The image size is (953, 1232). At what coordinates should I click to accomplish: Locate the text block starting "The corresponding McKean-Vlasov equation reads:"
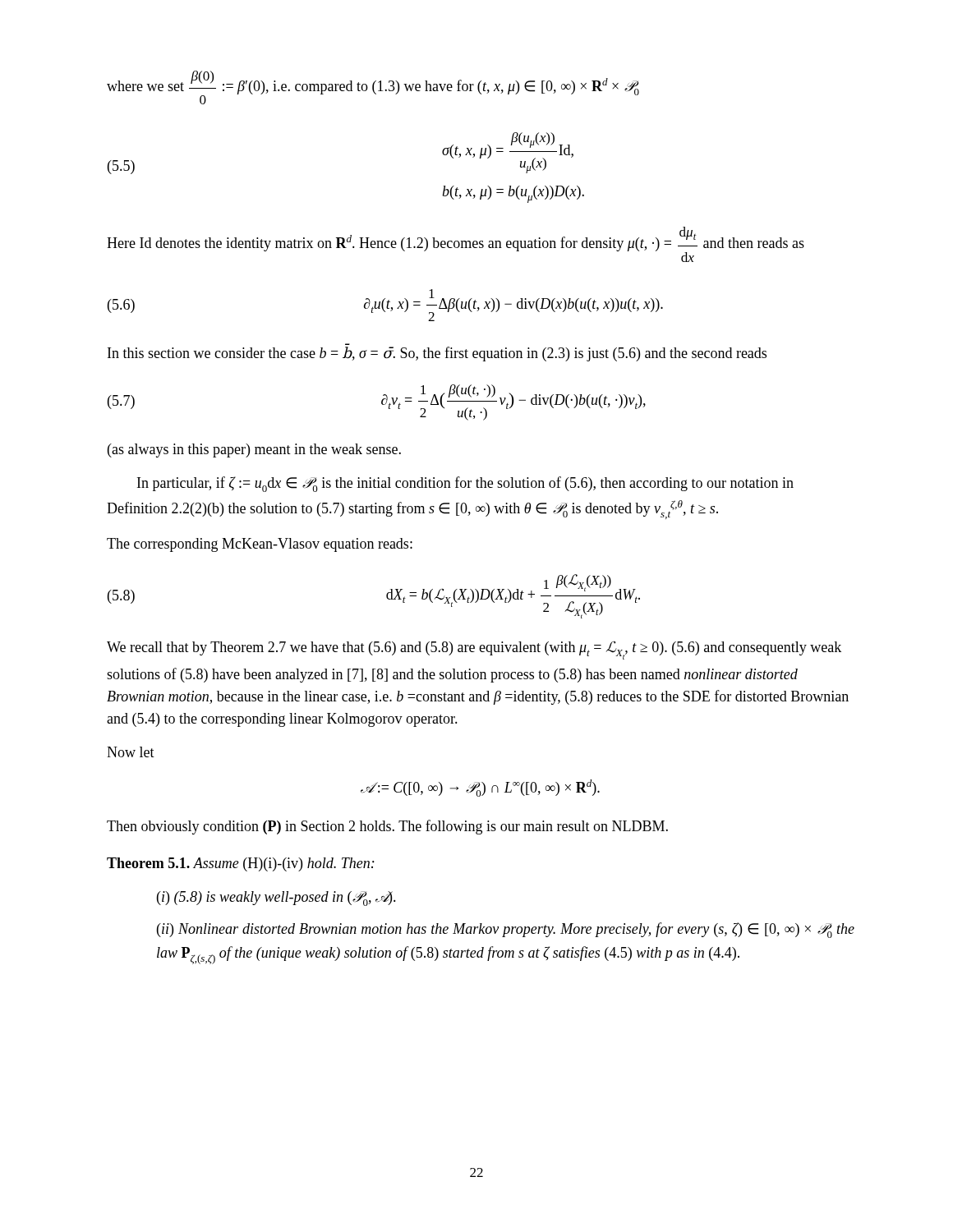pos(260,544)
